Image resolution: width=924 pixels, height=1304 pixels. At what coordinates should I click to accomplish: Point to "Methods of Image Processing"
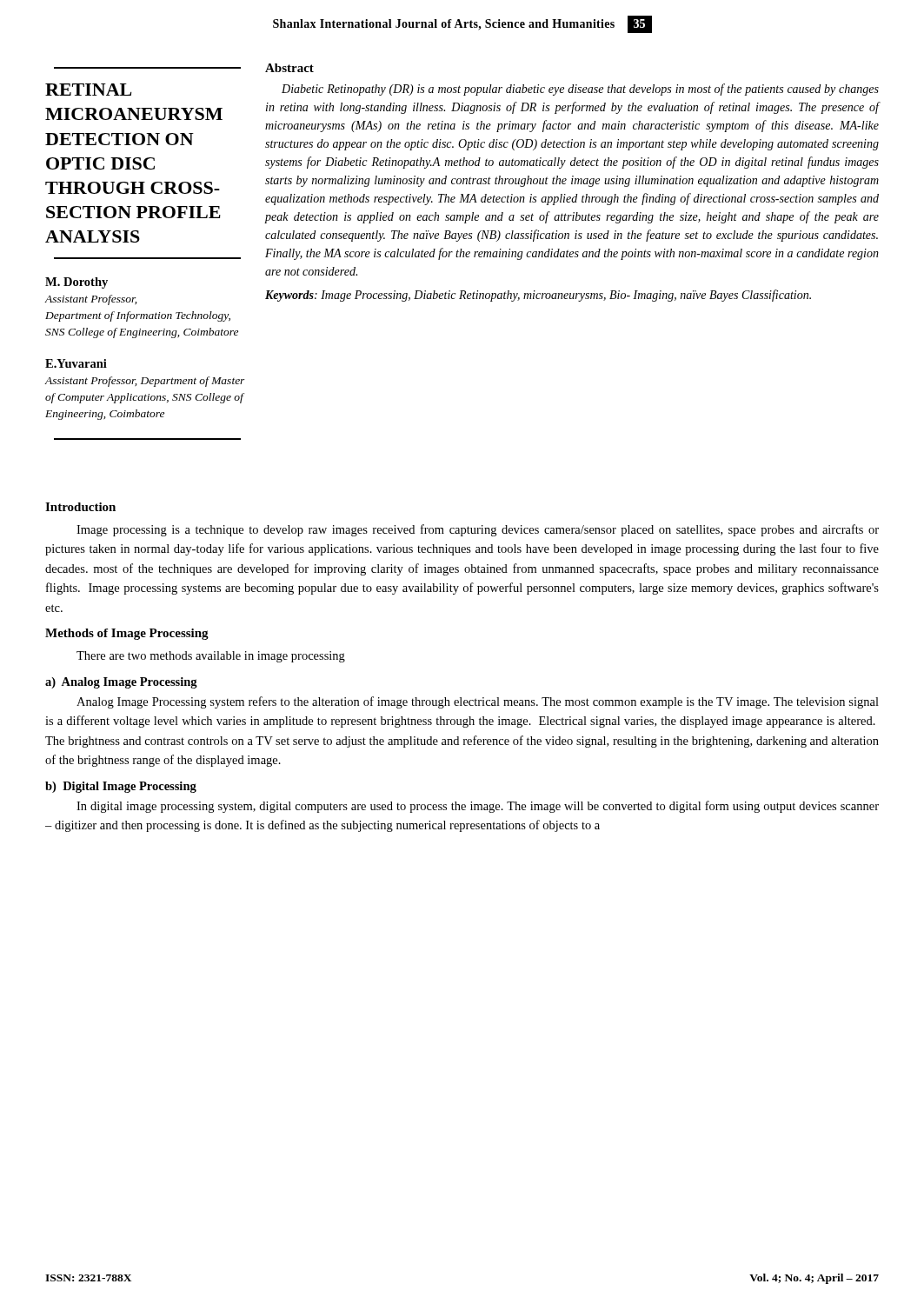127,633
